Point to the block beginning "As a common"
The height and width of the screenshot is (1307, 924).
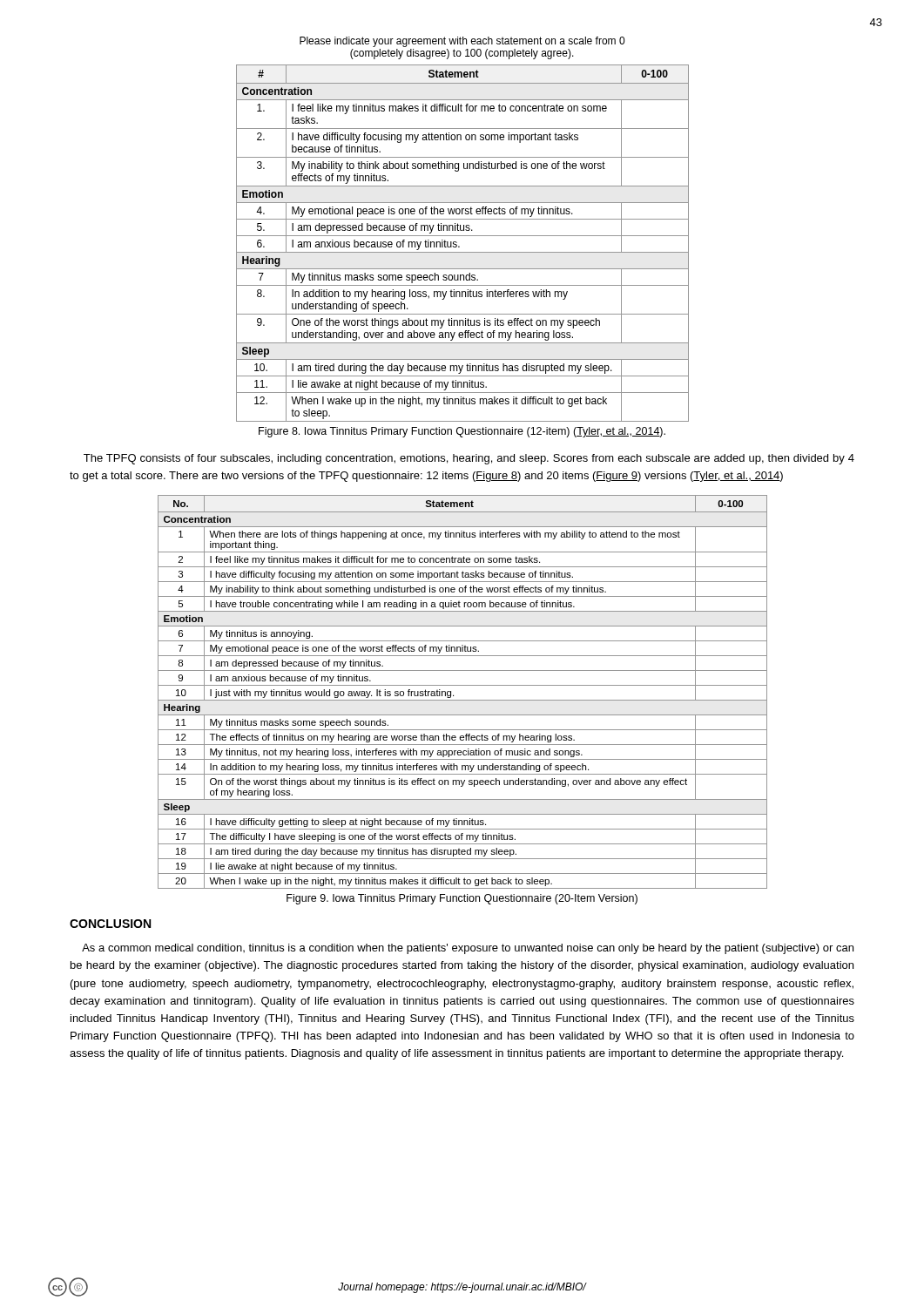[x=462, y=1001]
